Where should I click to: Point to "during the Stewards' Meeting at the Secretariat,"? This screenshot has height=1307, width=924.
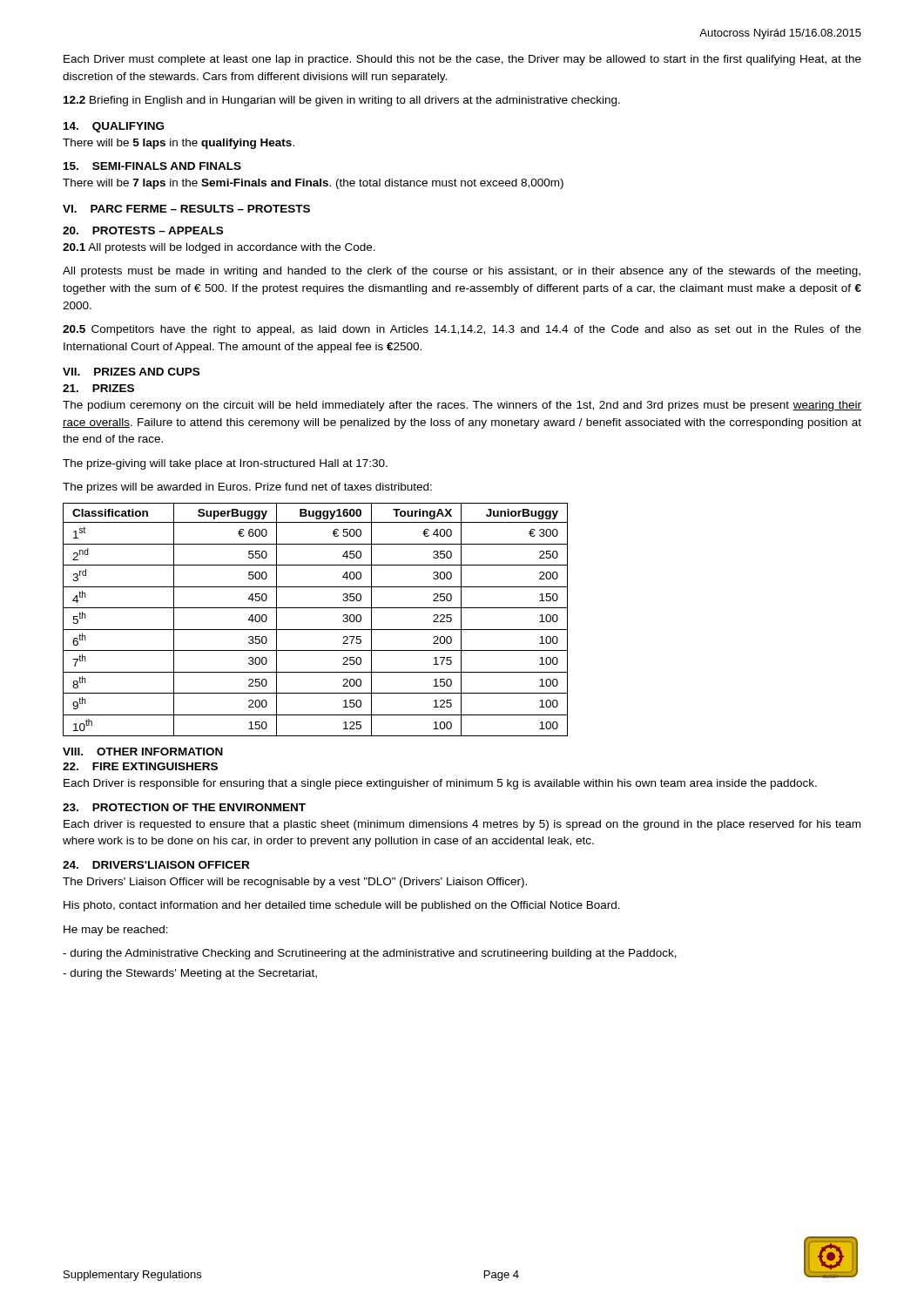(x=190, y=974)
